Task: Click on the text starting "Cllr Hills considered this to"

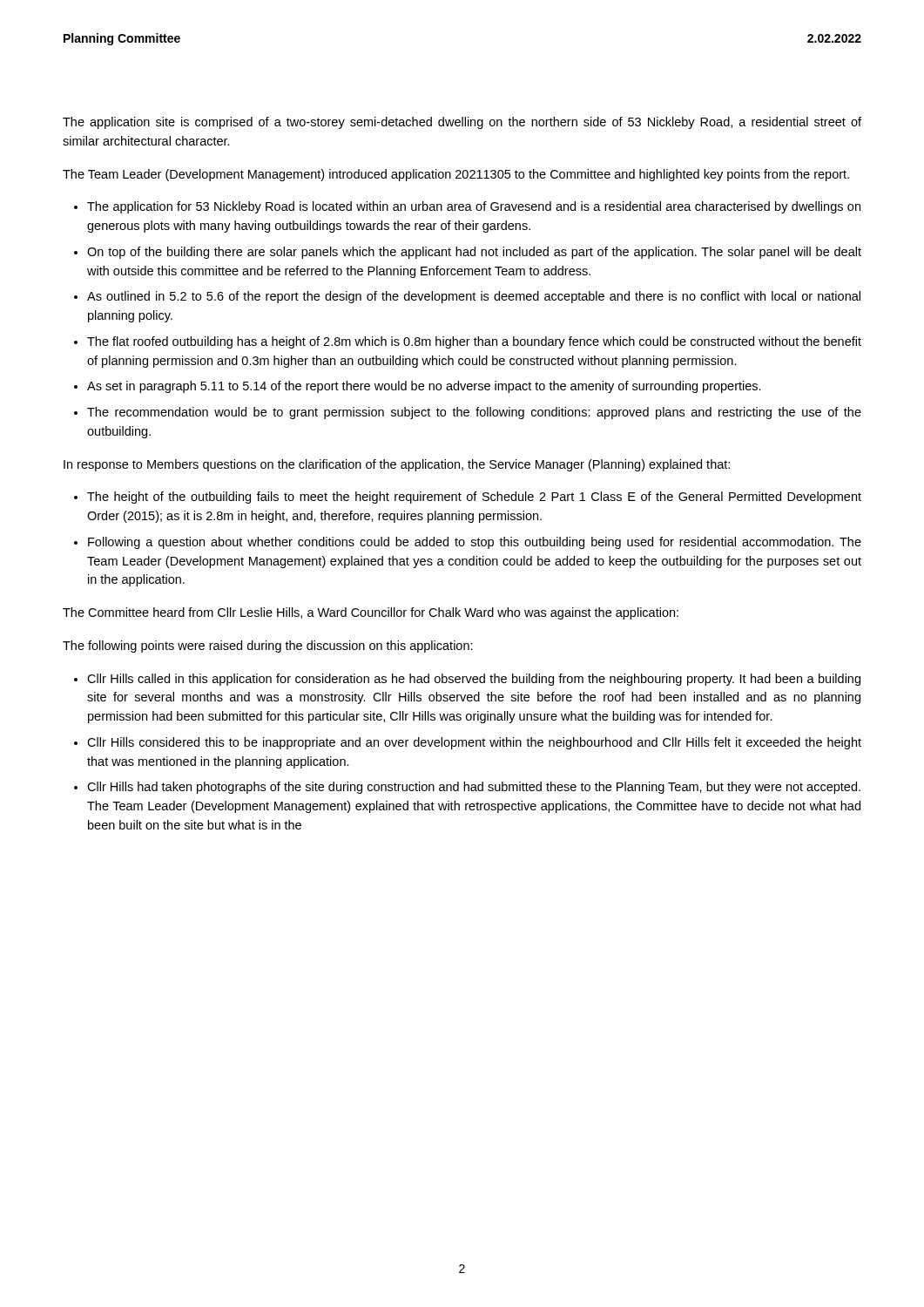Action: 474,752
